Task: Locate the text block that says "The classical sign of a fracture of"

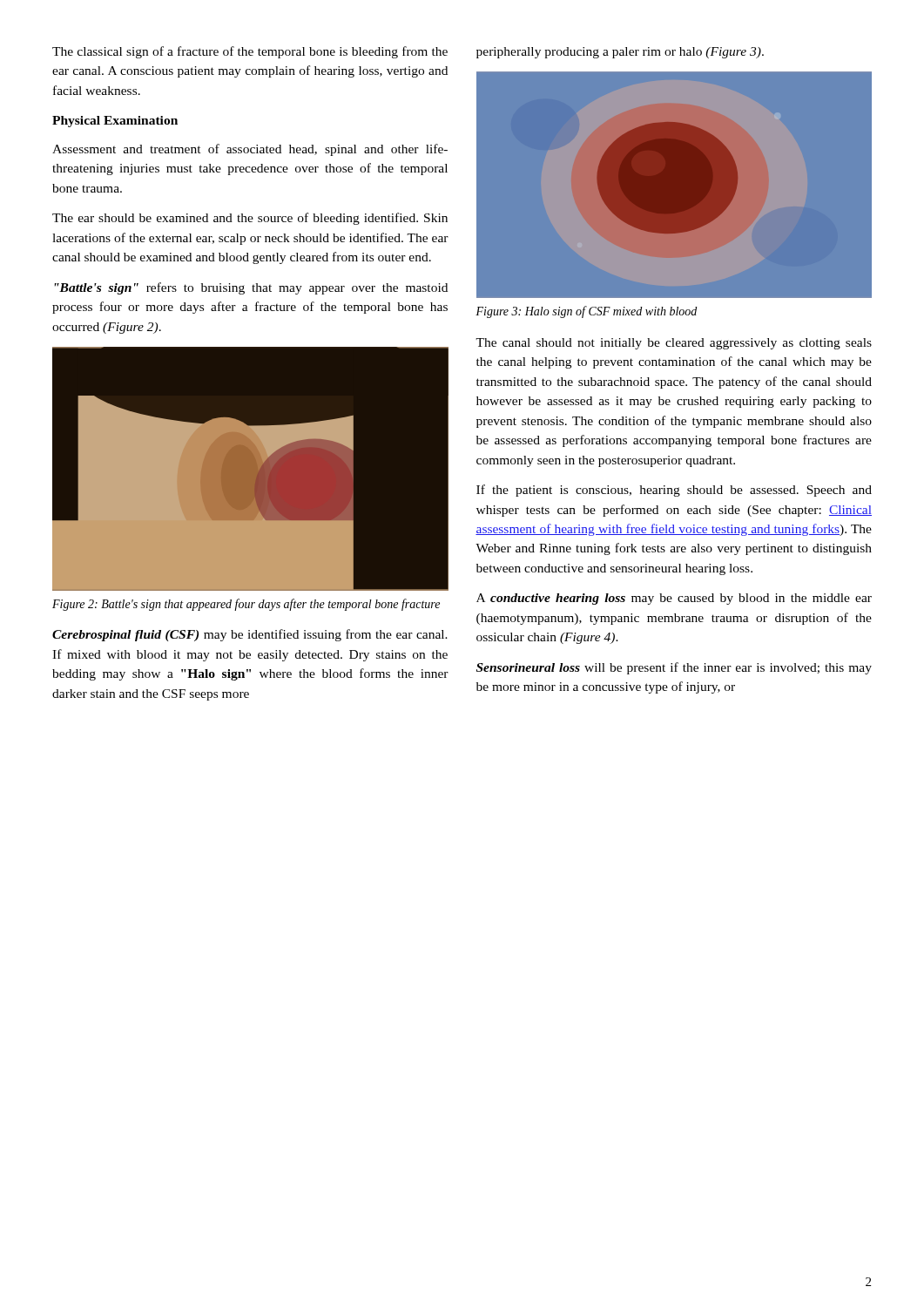Action: point(250,71)
